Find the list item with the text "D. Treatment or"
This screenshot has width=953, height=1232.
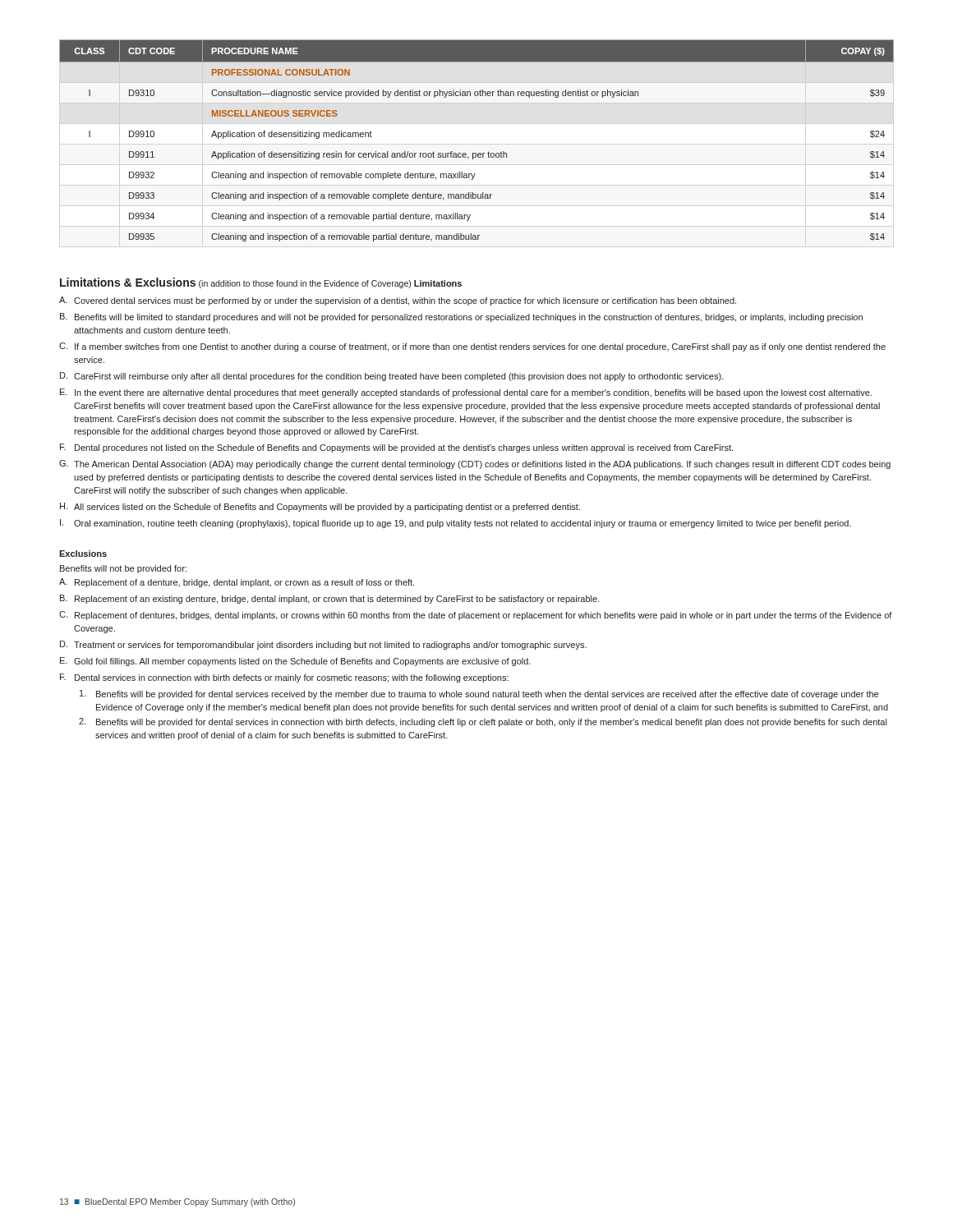click(x=476, y=645)
